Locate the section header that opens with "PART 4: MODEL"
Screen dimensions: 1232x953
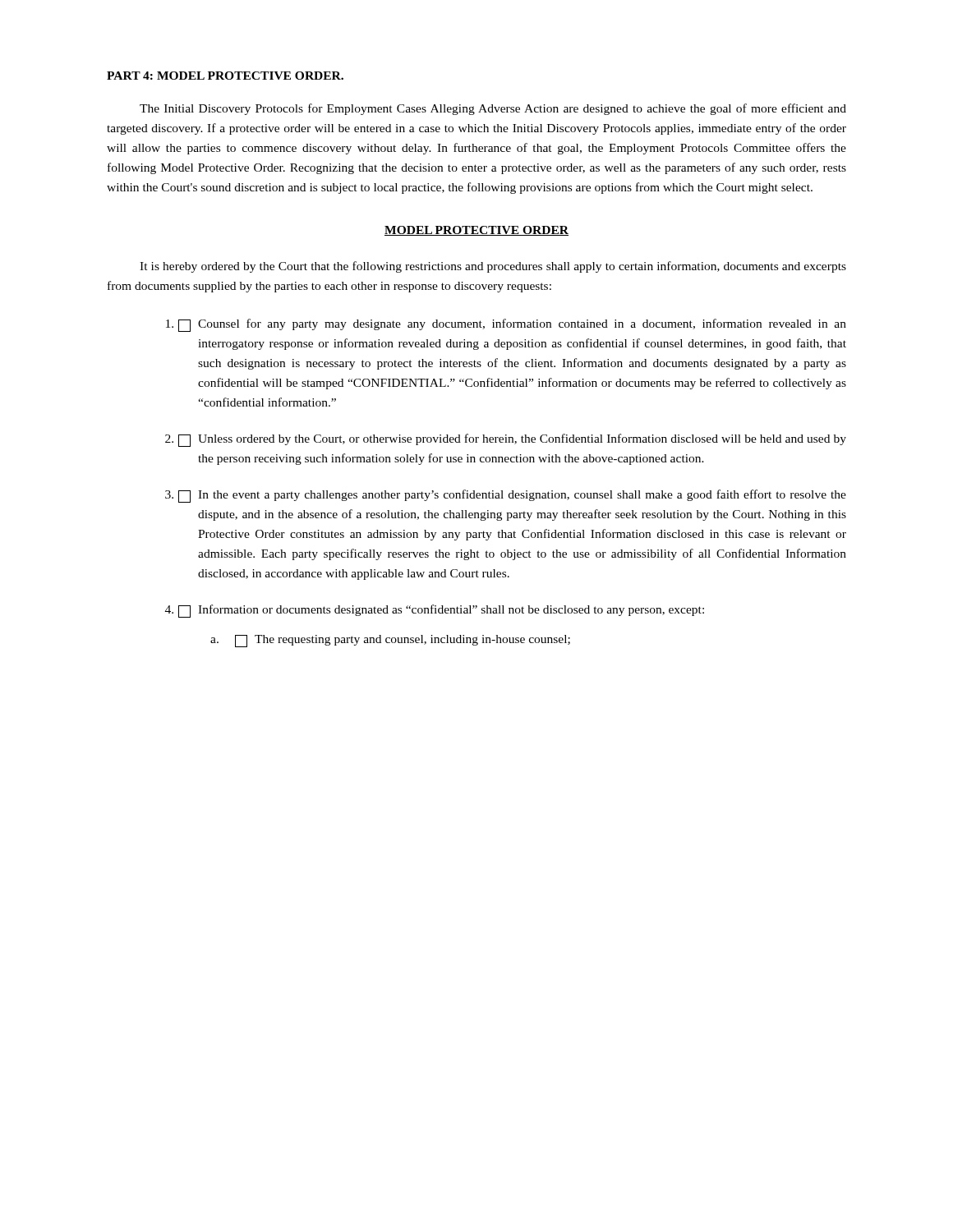(225, 75)
